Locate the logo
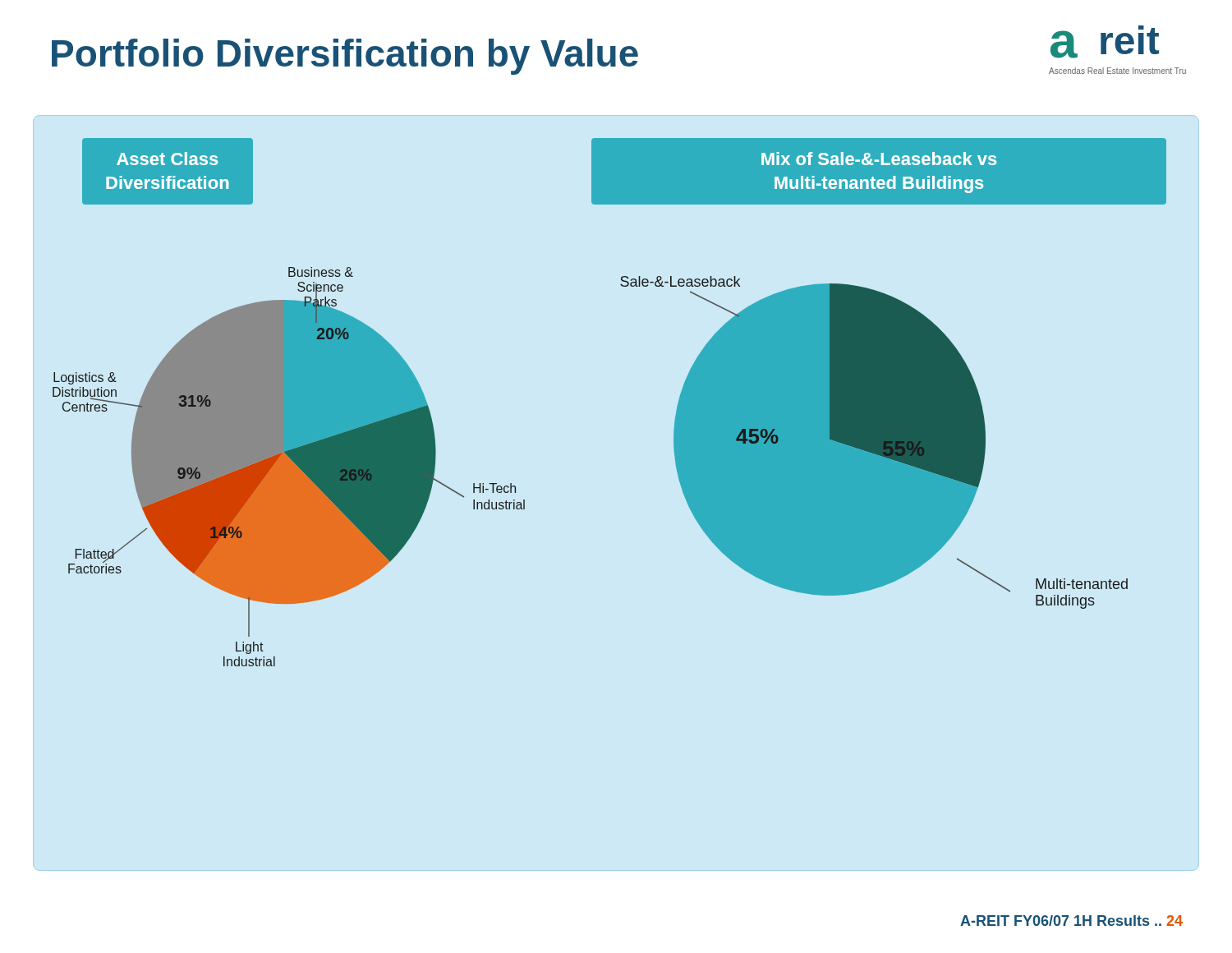Viewport: 1232px width, 953px height. pyautogui.click(x=1117, y=48)
